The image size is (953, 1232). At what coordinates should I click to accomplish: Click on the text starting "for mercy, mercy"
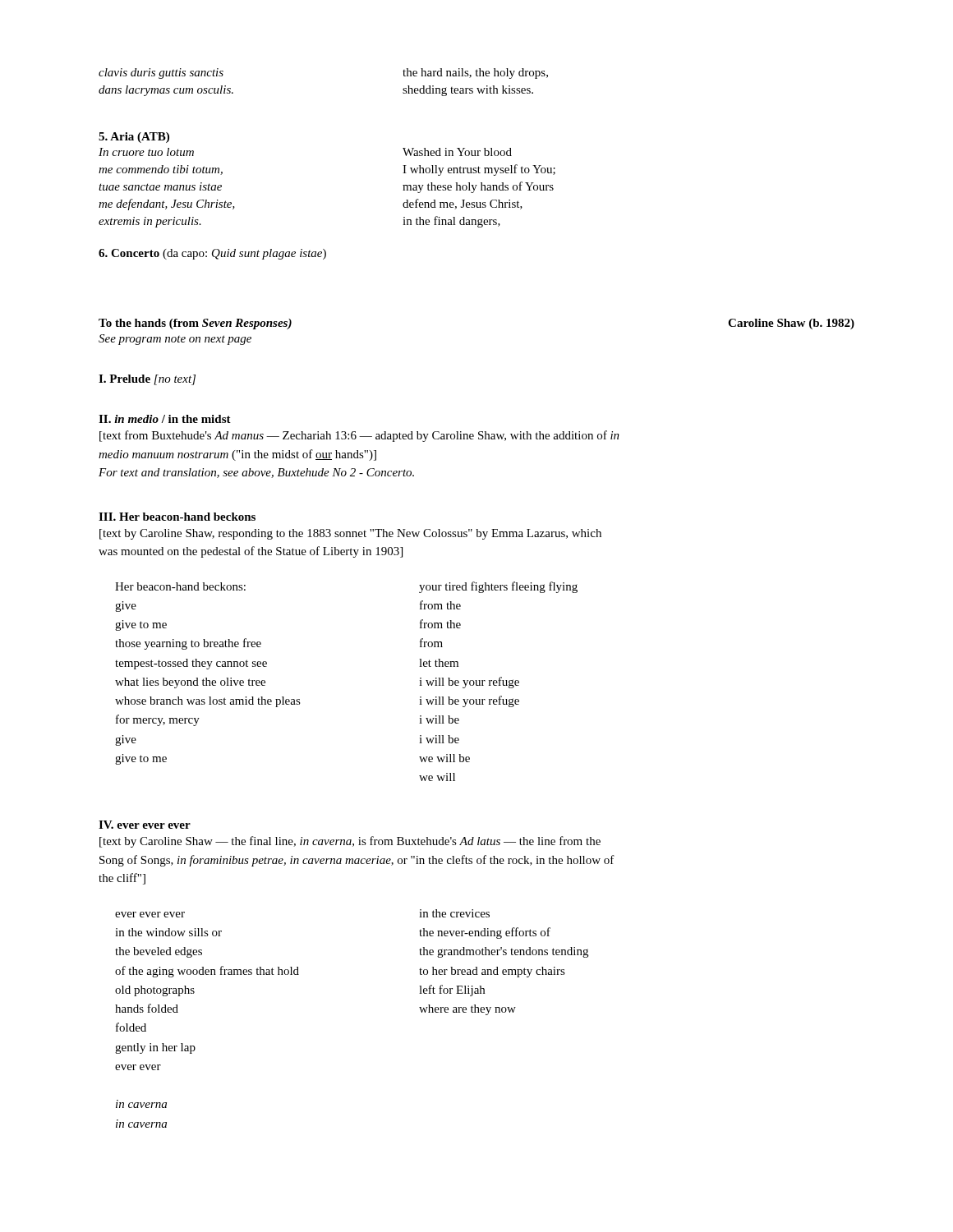point(157,720)
